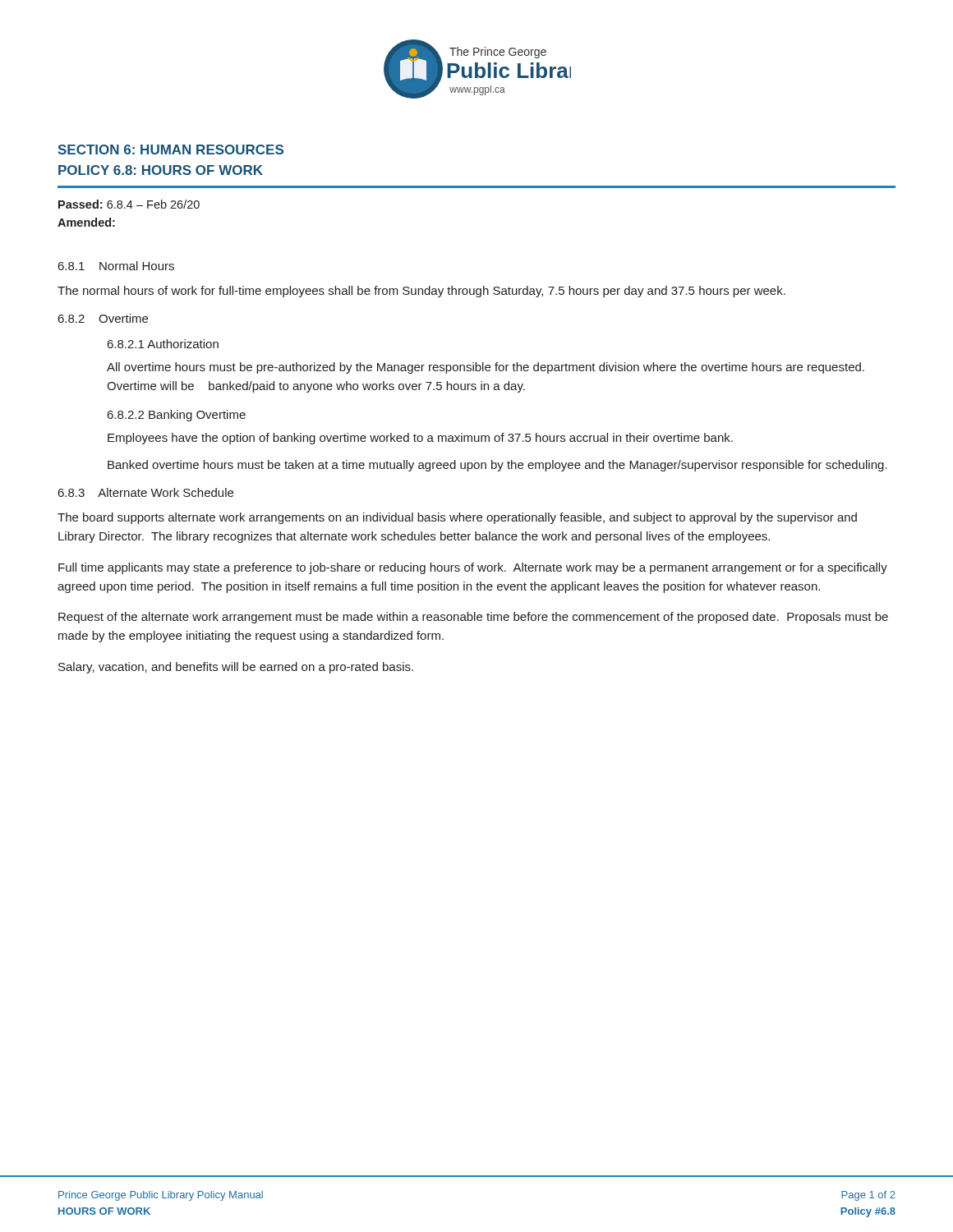Select the block starting "6.8.2 Overtime"

tap(103, 318)
